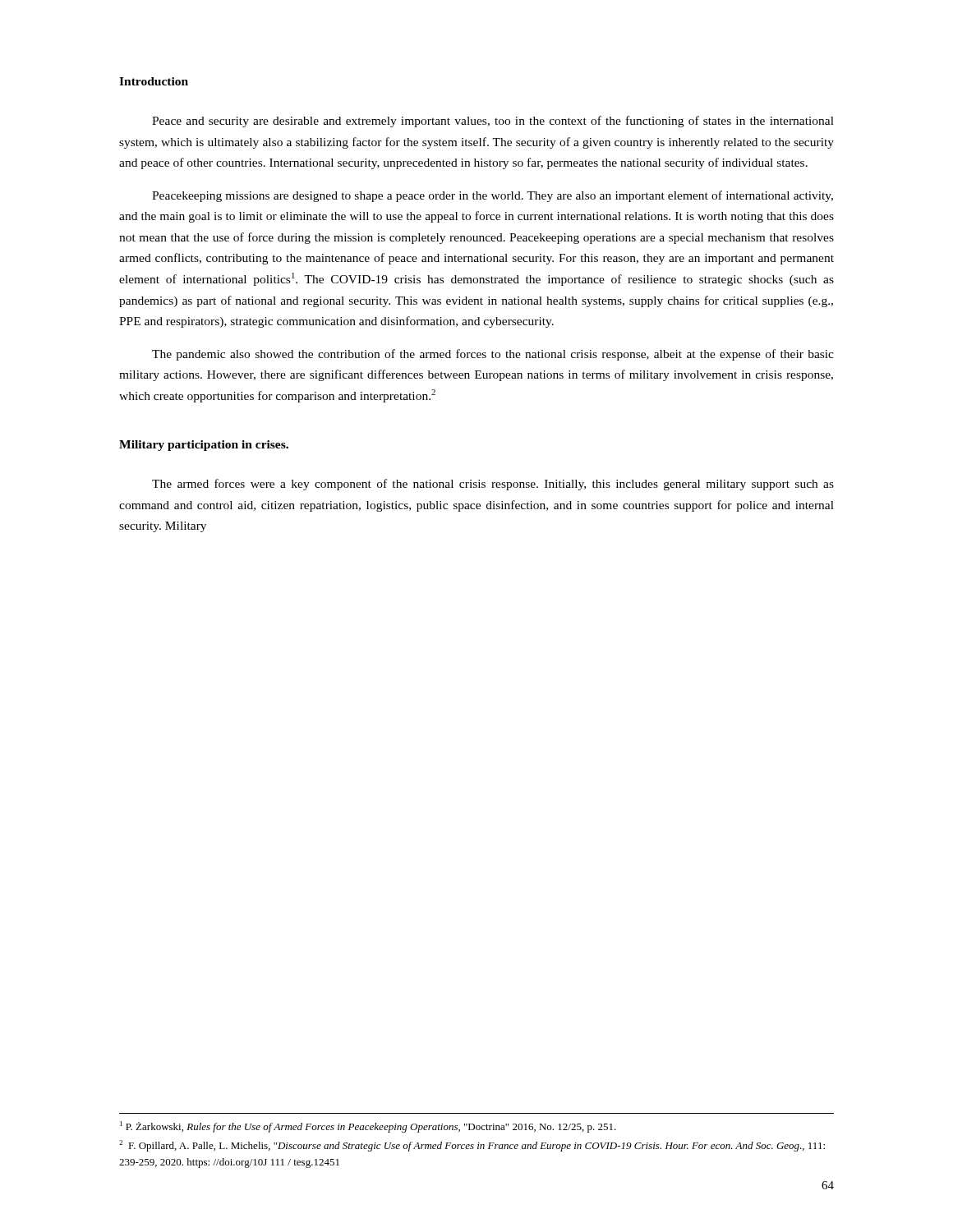Find the block starting "Military participation in"

[x=204, y=444]
